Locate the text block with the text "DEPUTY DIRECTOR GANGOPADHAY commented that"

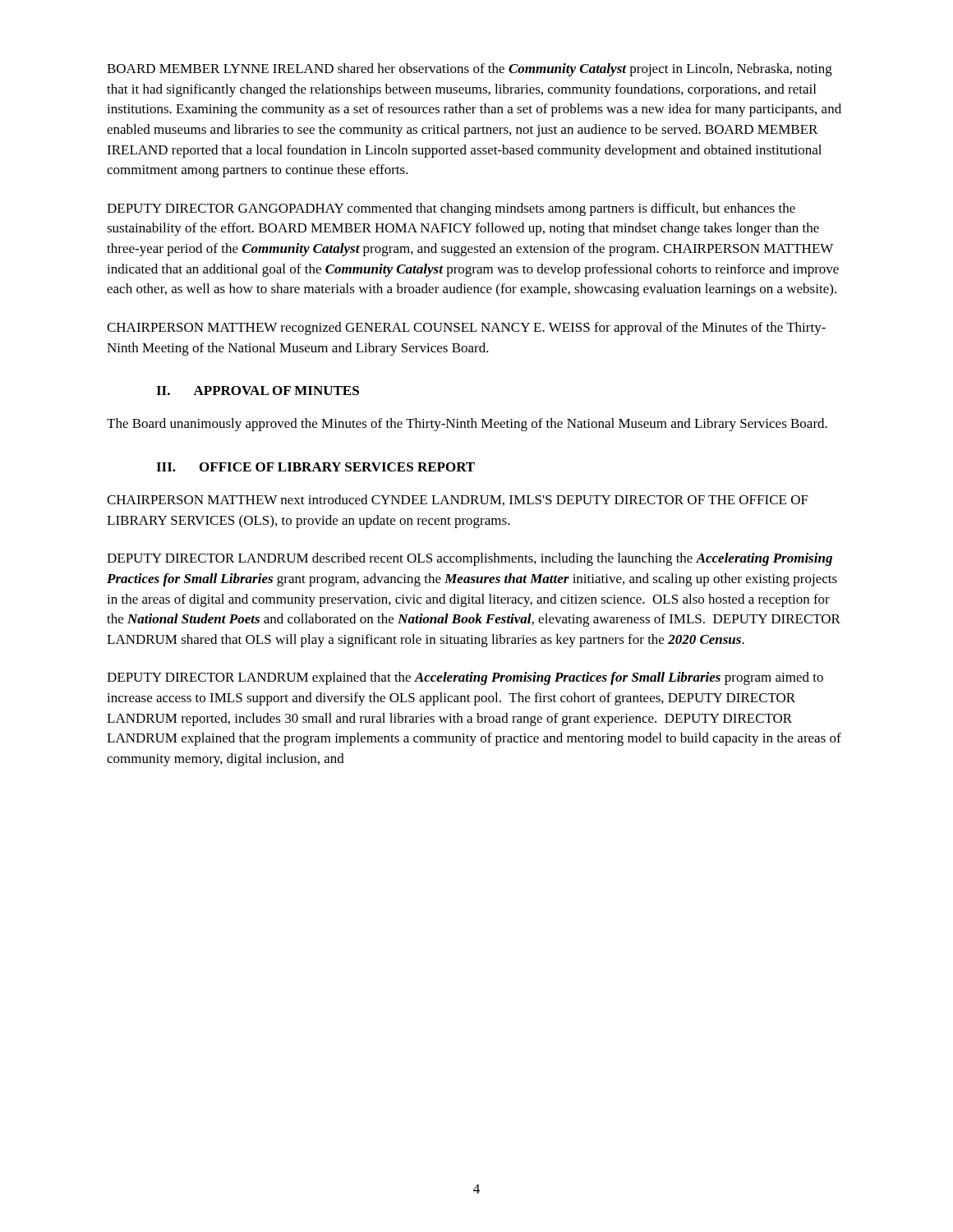473,249
